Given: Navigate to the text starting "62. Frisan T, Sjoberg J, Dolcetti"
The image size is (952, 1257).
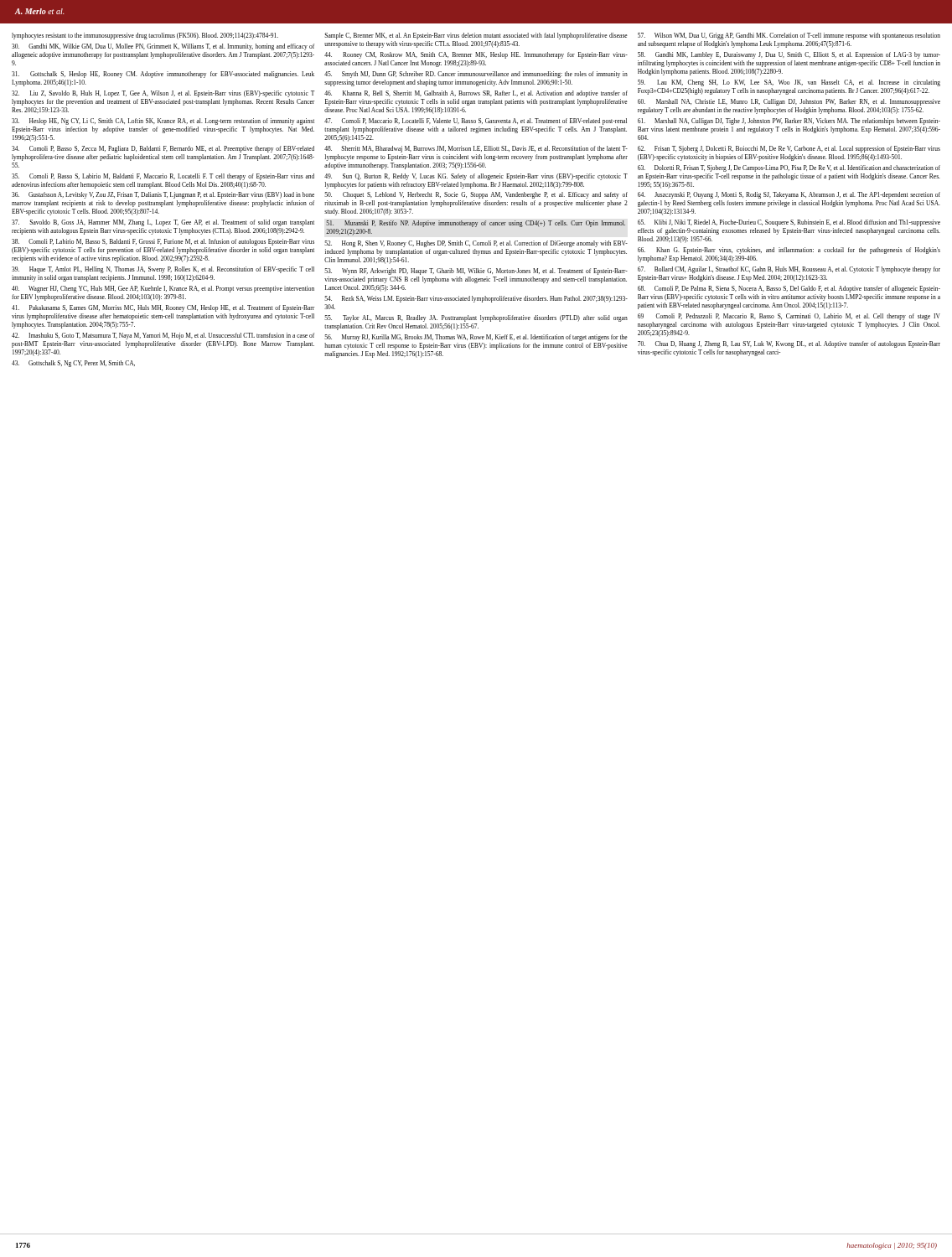Looking at the screenshot, I should point(789,153).
